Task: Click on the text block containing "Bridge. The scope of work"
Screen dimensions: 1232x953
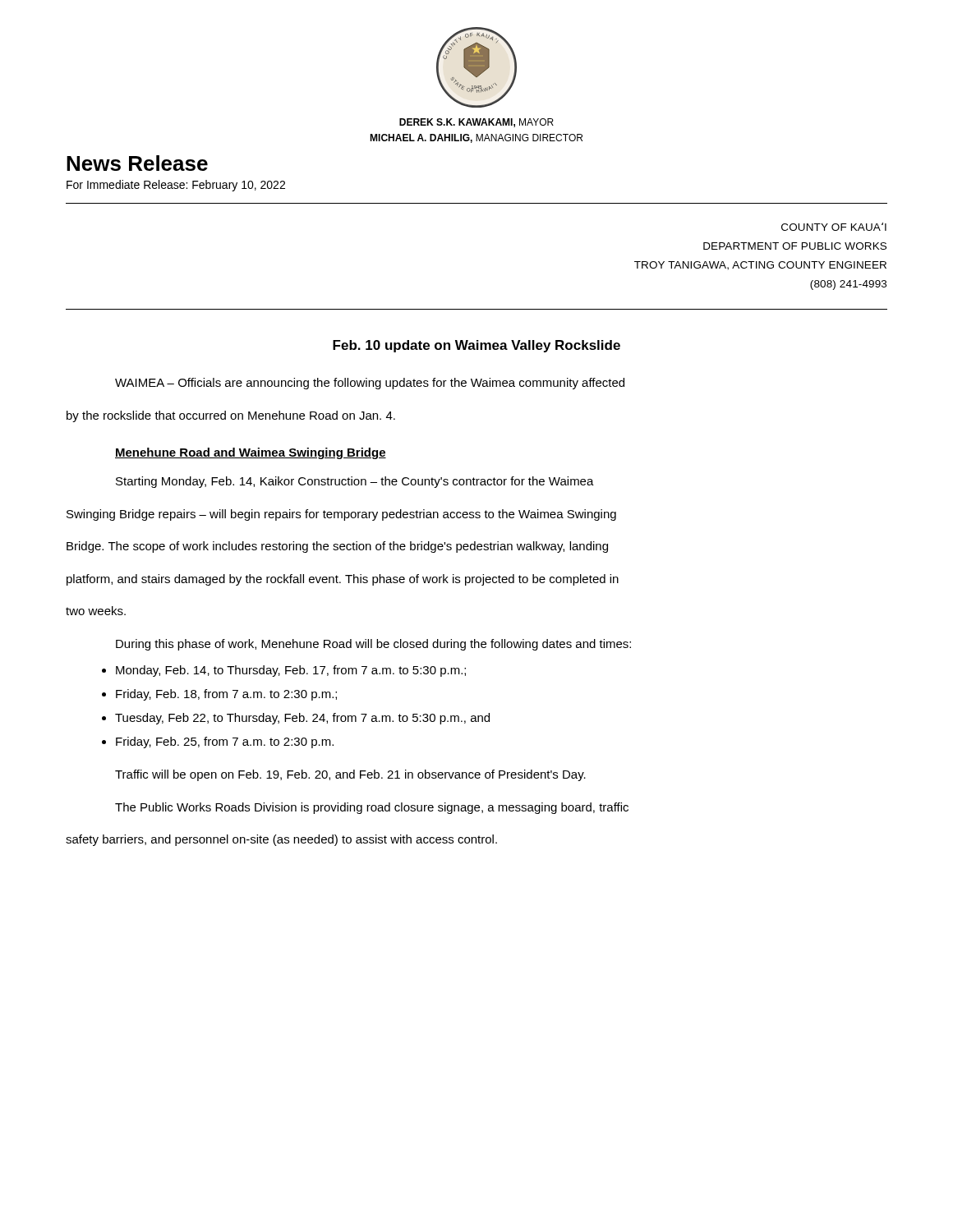Action: pyautogui.click(x=337, y=546)
